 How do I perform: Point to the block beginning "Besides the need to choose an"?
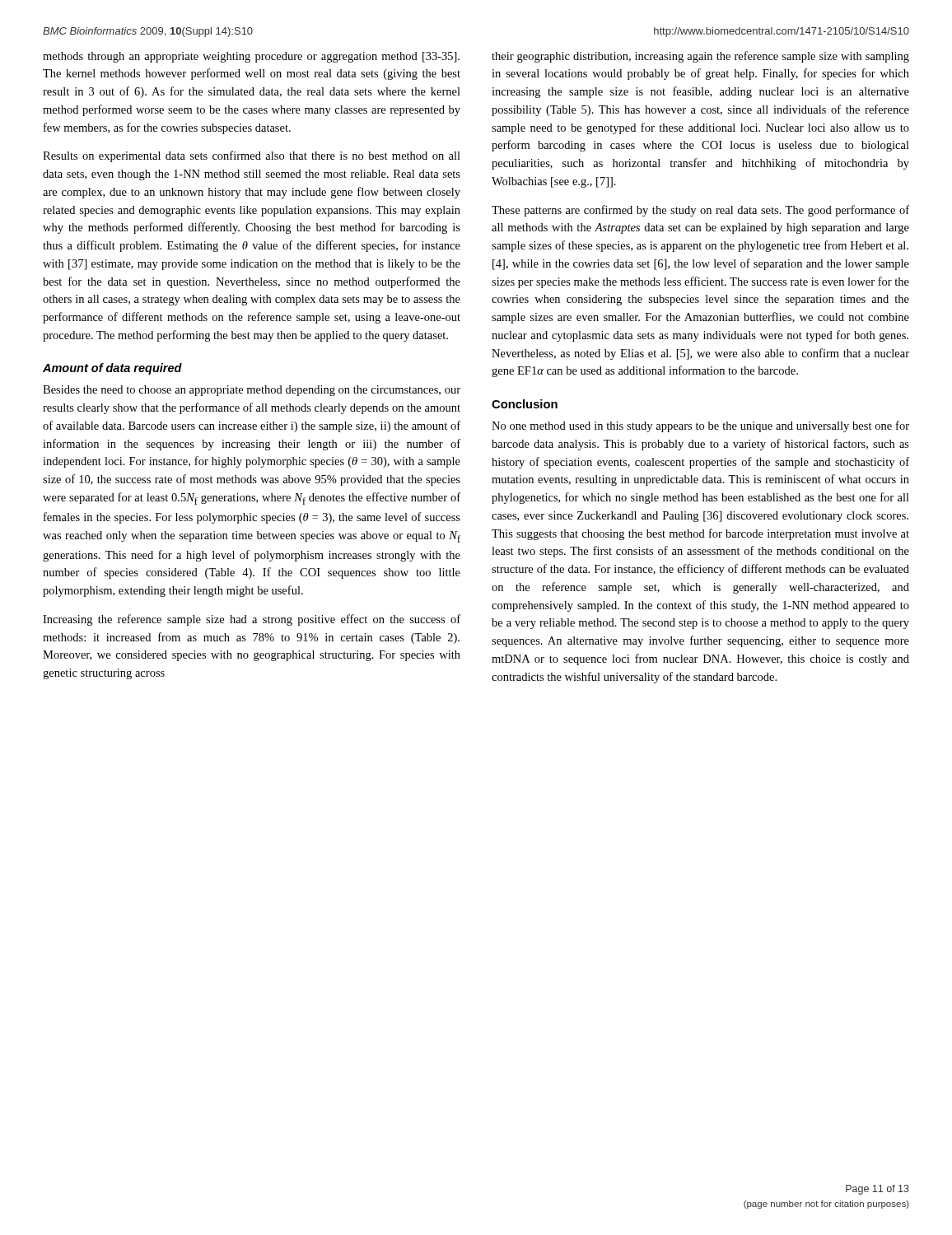tap(252, 491)
